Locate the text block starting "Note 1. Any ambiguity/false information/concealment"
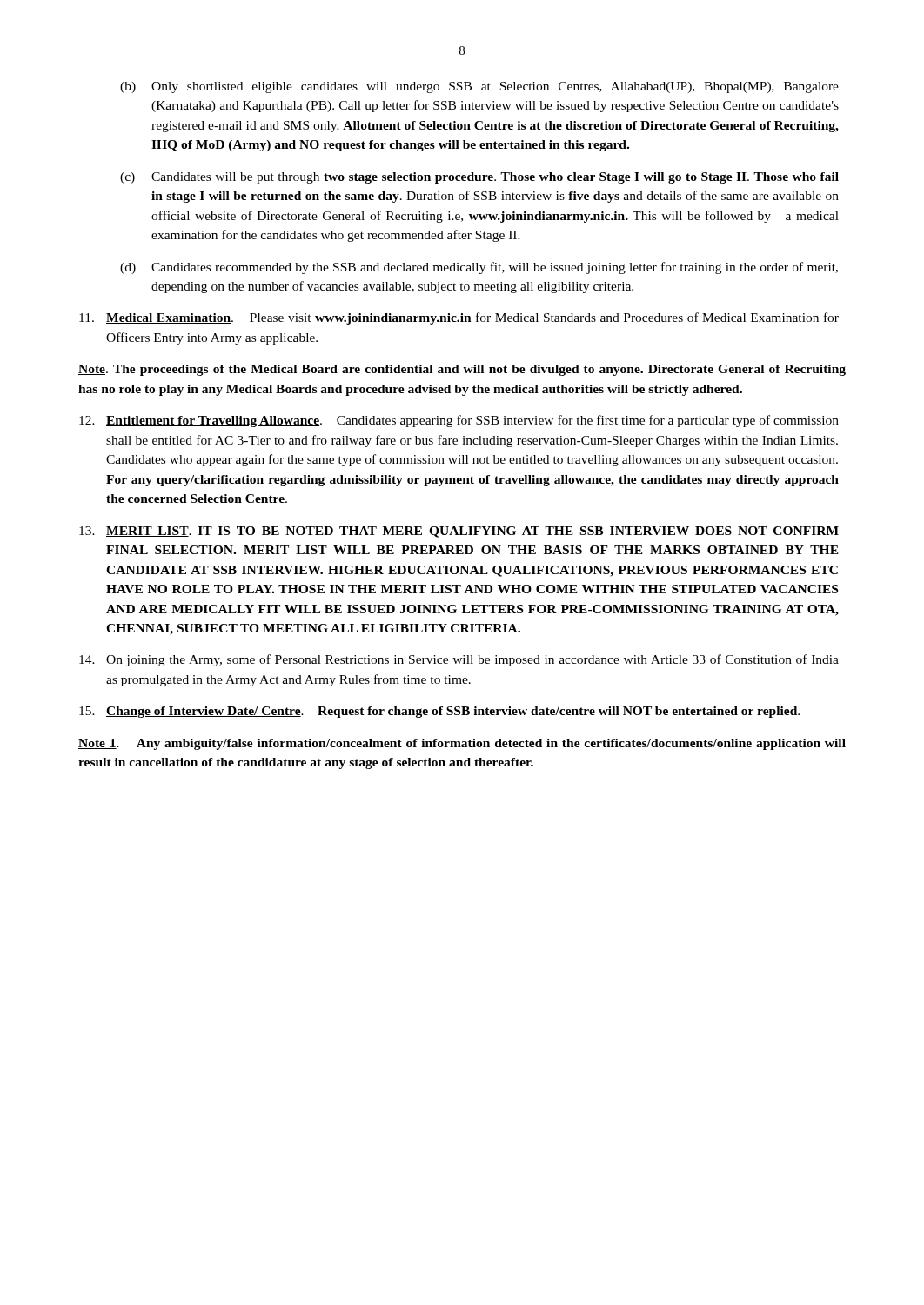The height and width of the screenshot is (1305, 924). pyautogui.click(x=462, y=752)
